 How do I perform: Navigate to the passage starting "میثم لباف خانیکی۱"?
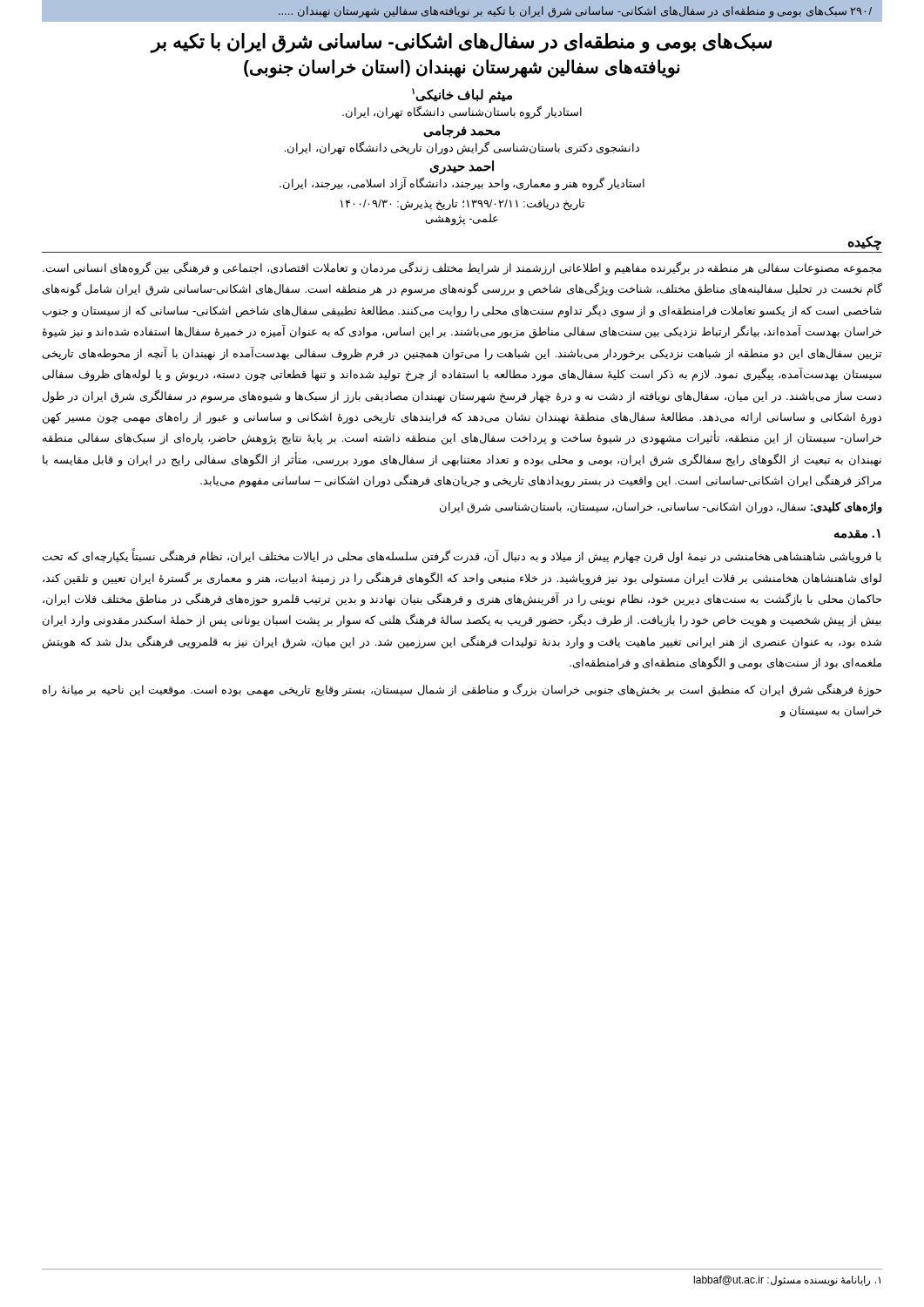click(462, 94)
